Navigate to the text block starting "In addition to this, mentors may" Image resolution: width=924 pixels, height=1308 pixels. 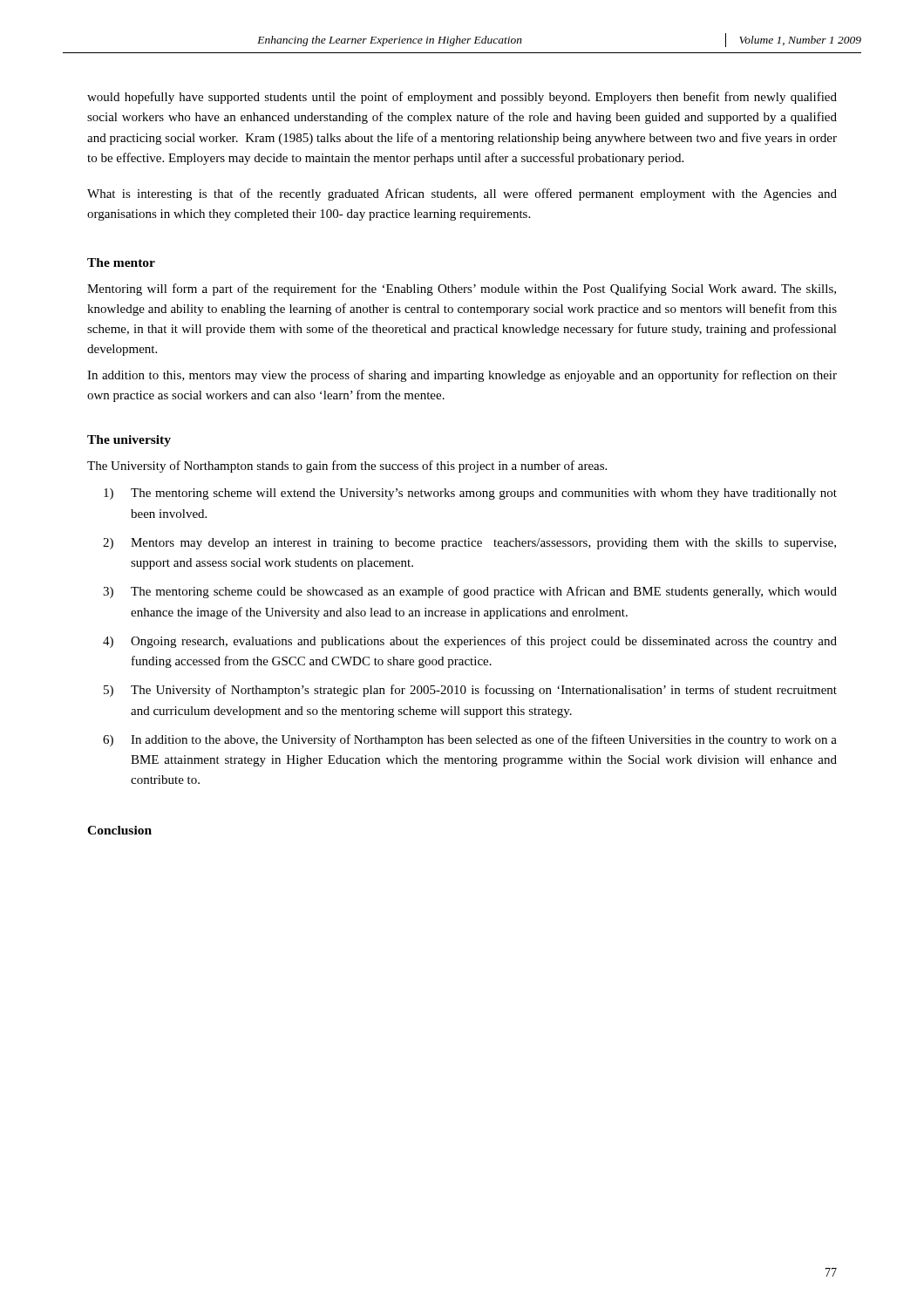(x=462, y=385)
